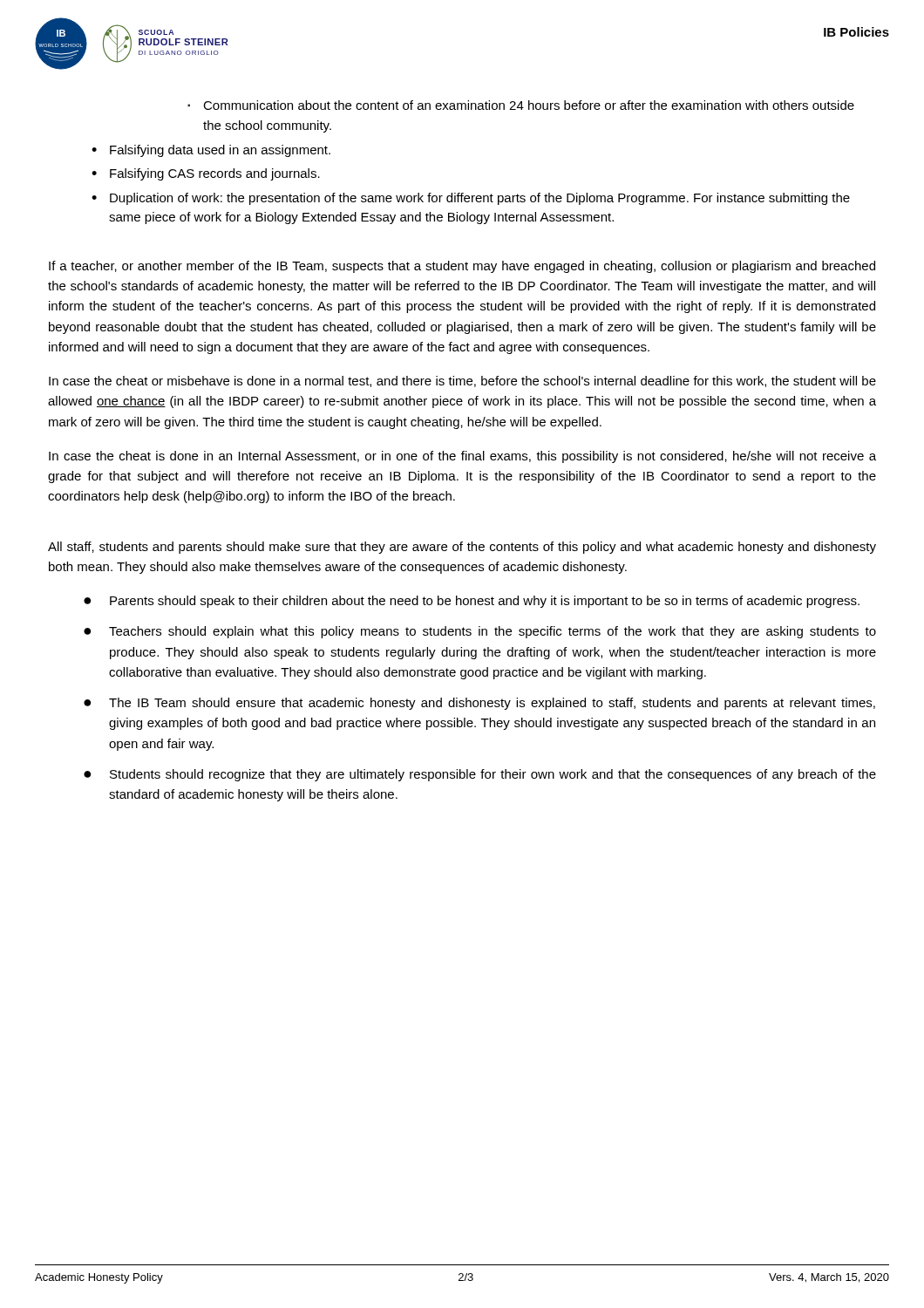Locate the logo
The height and width of the screenshot is (1308, 924).
click(136, 45)
